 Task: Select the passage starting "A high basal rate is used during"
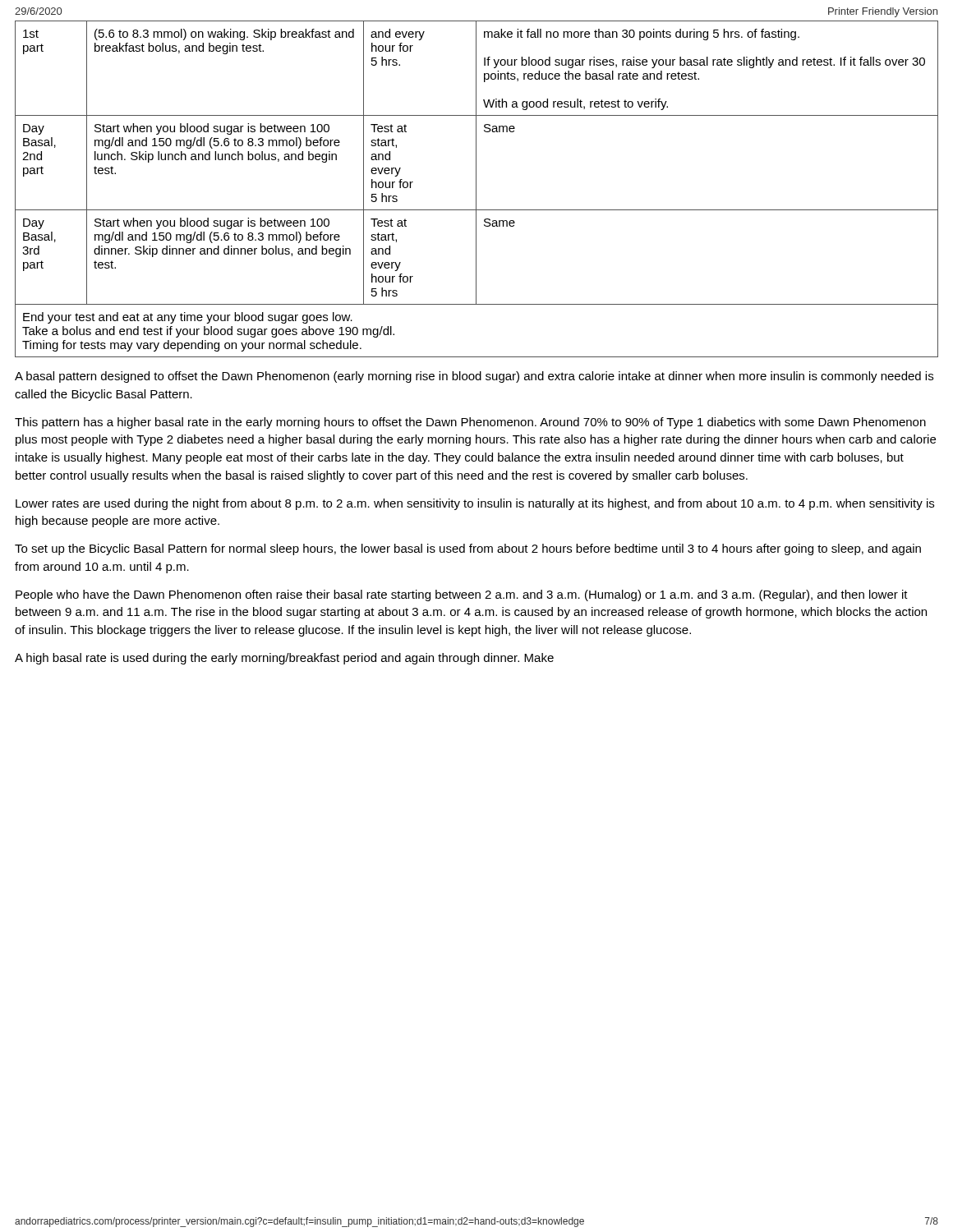pos(284,657)
